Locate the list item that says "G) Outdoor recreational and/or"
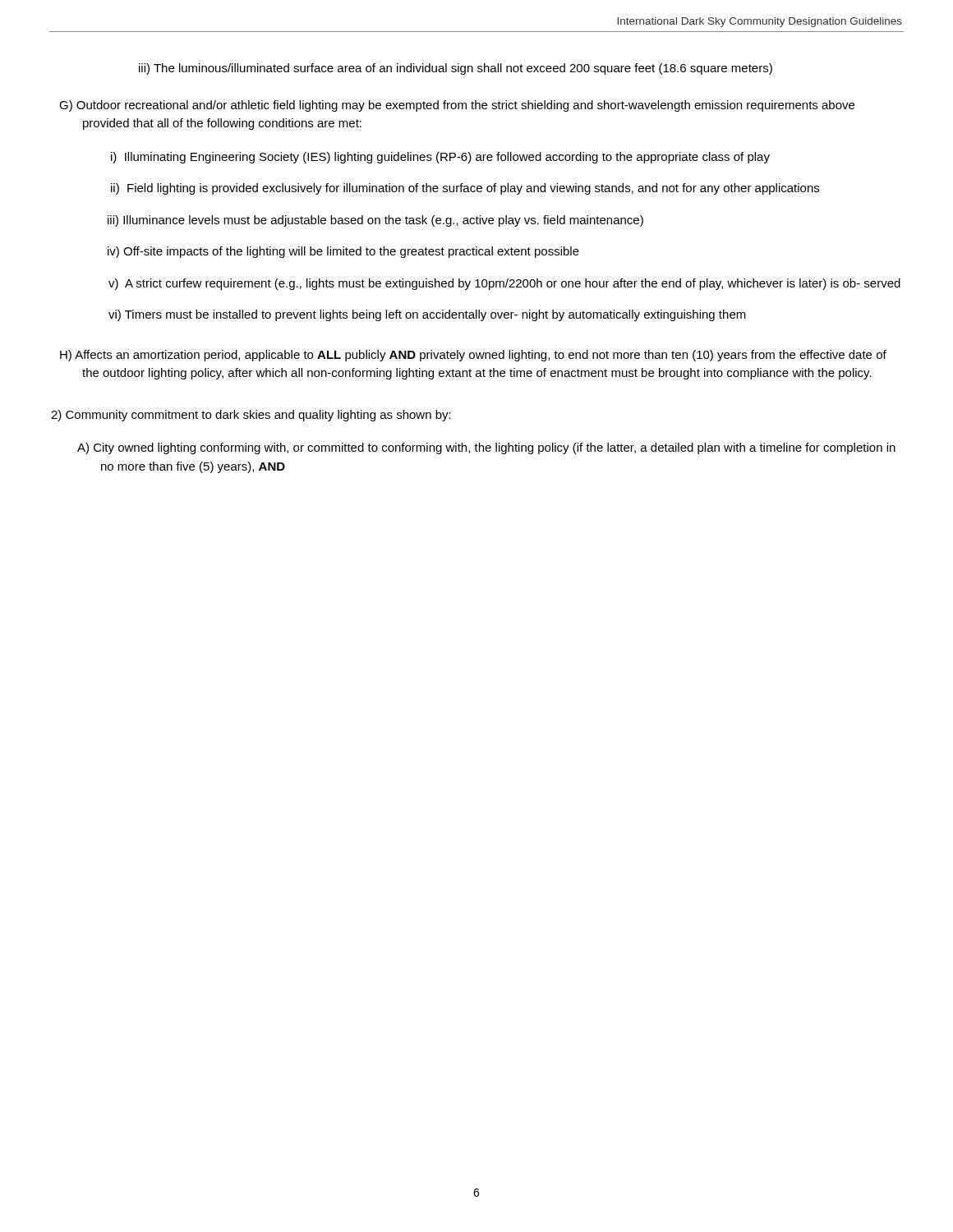Viewport: 953px width, 1232px height. click(457, 114)
